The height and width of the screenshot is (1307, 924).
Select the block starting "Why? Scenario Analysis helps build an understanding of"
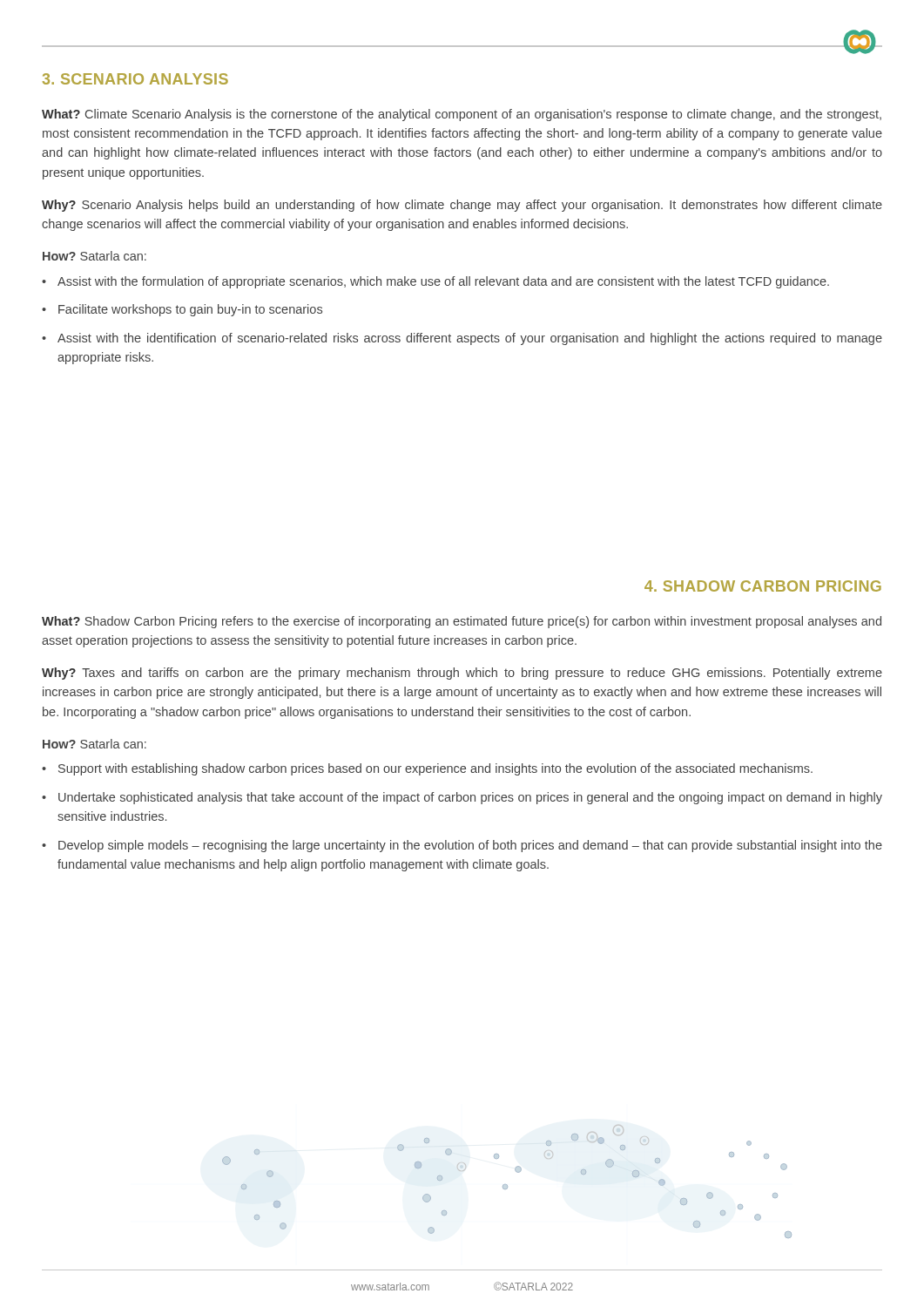[x=462, y=215]
